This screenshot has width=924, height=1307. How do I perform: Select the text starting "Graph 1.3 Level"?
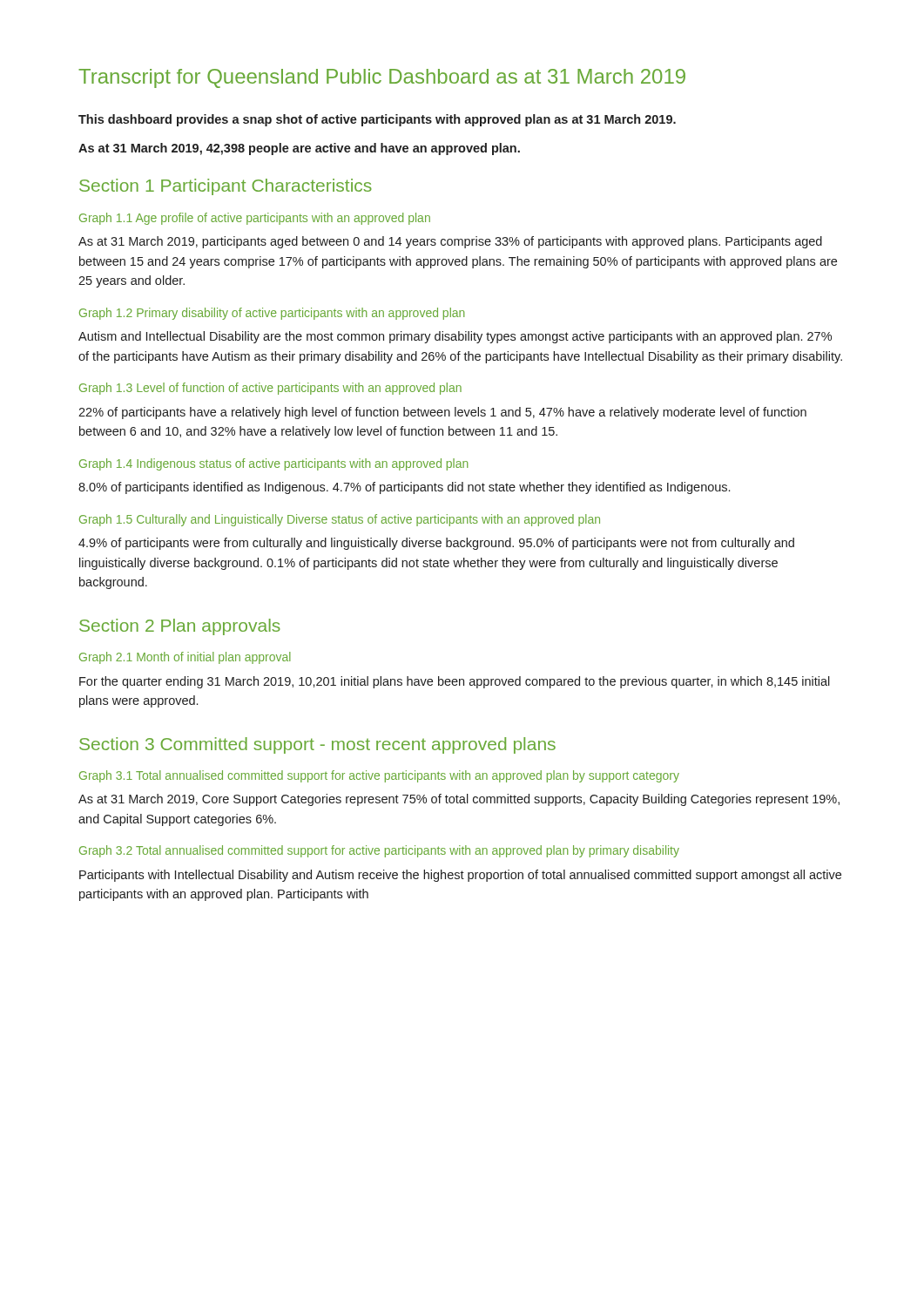270,388
